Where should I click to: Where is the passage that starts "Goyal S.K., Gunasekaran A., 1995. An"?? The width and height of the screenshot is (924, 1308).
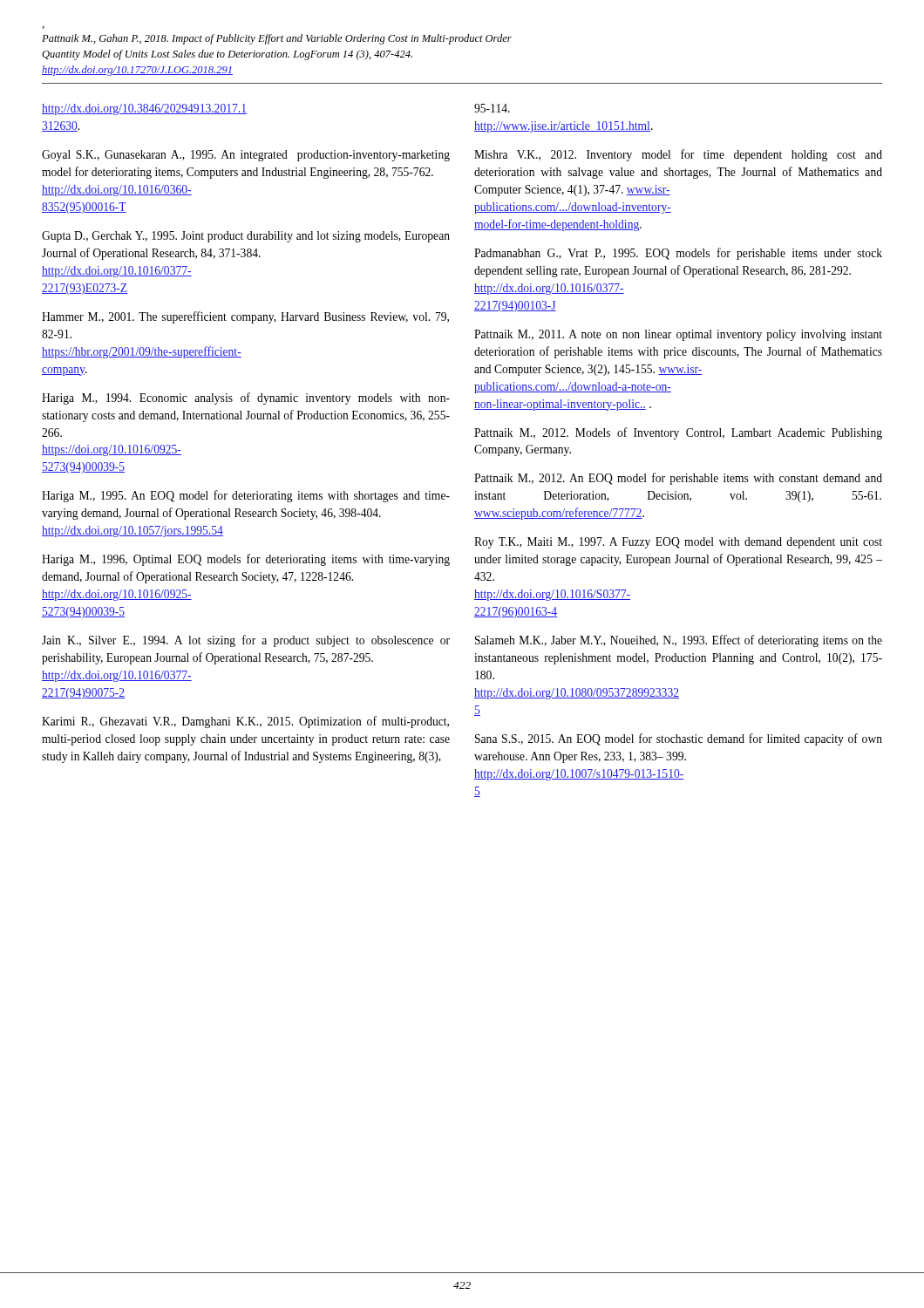(x=246, y=181)
